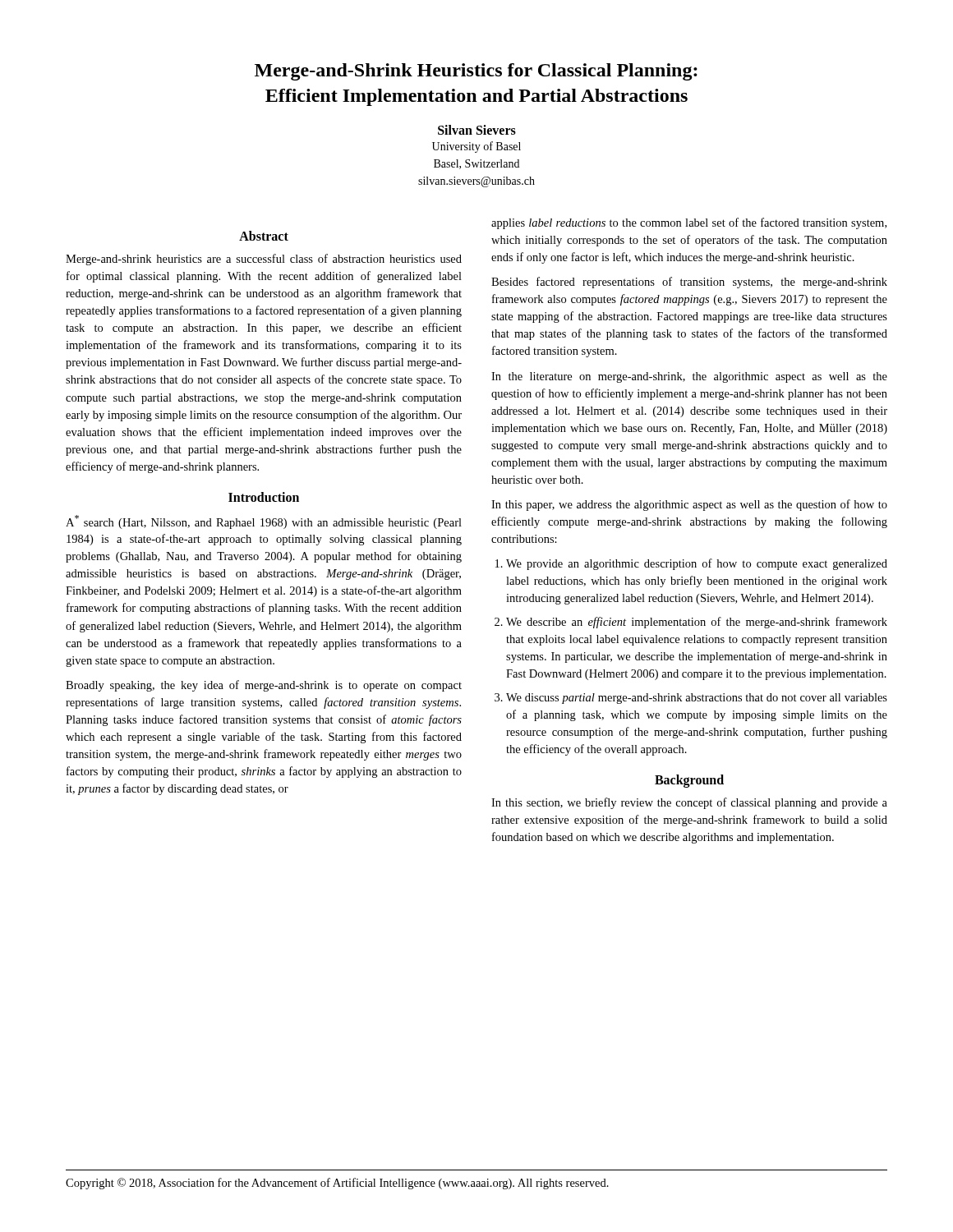Locate the block of text that opens with "We discuss partial merge-and-shrink abstractions that do not"
Screen dimensions: 1232x953
point(697,723)
